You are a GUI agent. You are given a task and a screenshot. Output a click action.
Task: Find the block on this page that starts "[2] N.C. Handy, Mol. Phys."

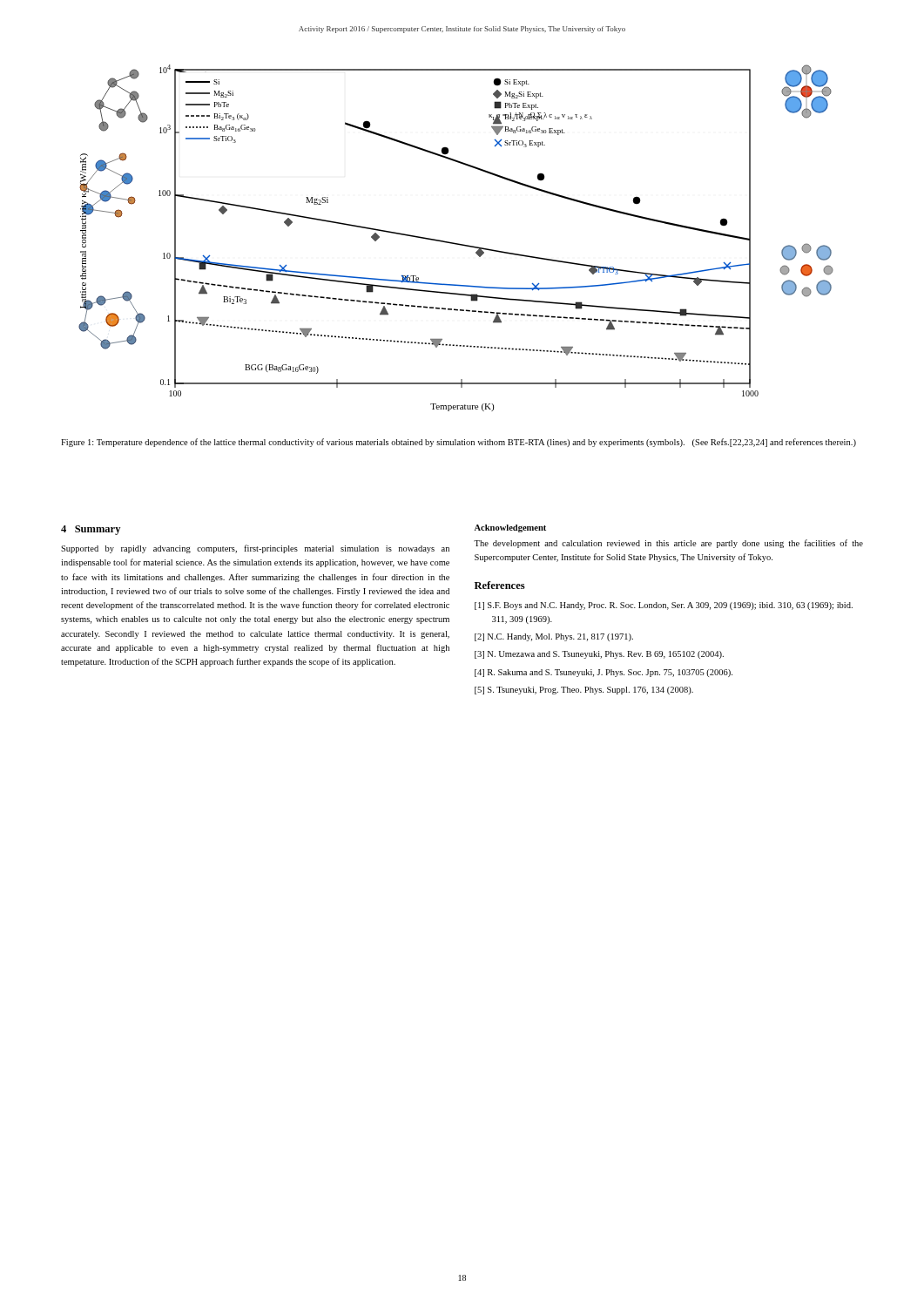(x=554, y=637)
